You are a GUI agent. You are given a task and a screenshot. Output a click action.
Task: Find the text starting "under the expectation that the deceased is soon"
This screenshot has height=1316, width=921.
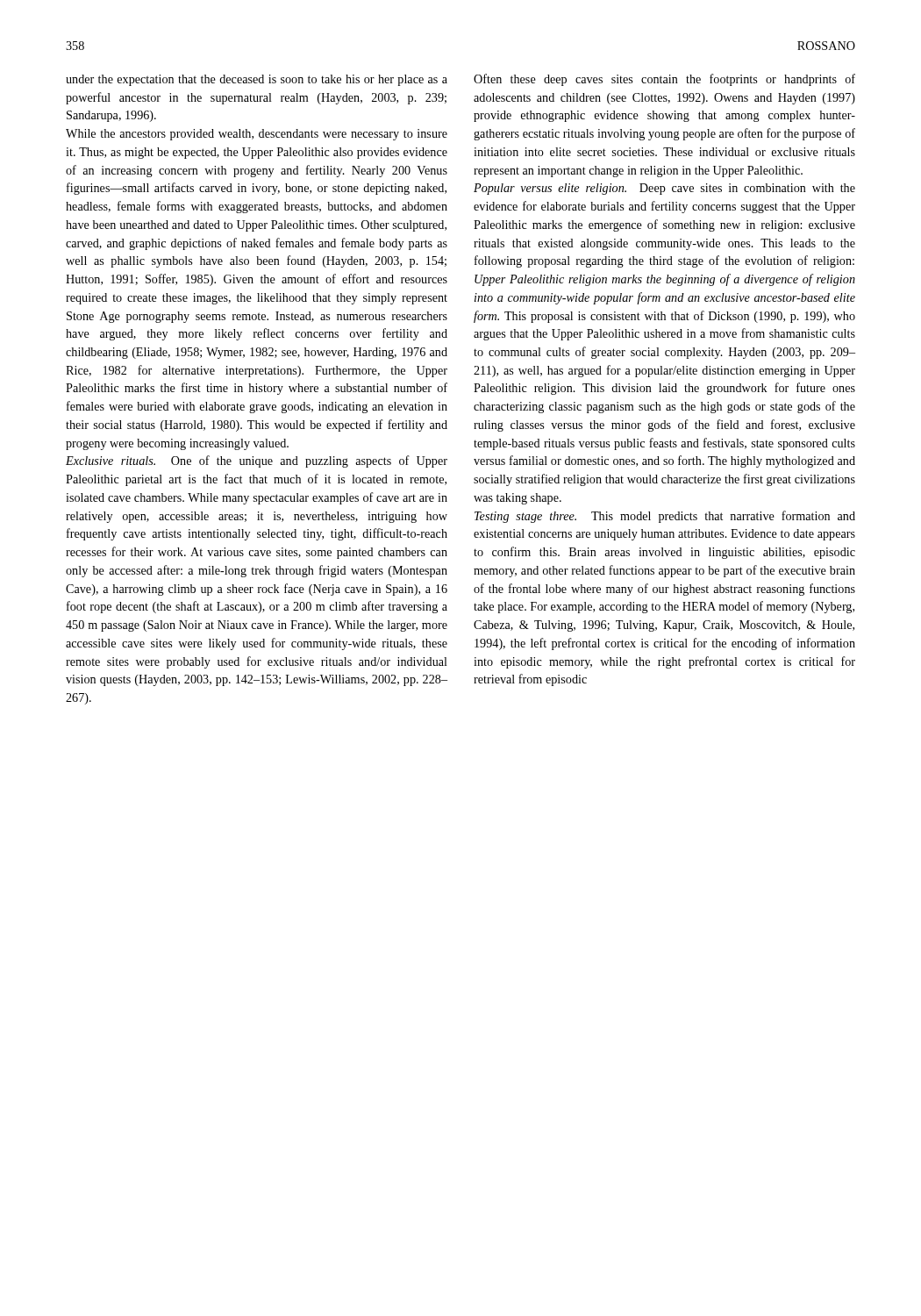[257, 388]
